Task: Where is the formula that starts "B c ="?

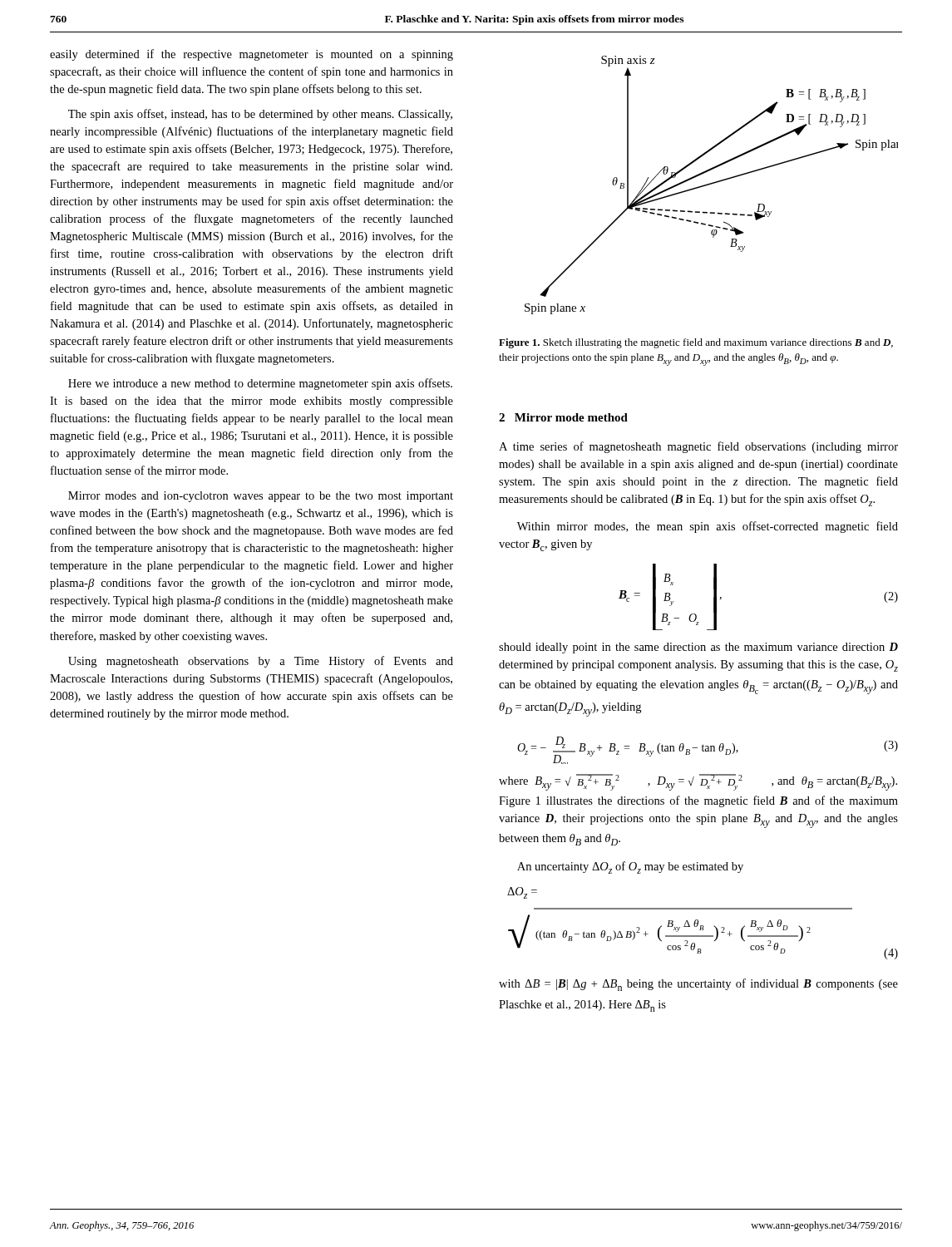Action: [x=698, y=597]
